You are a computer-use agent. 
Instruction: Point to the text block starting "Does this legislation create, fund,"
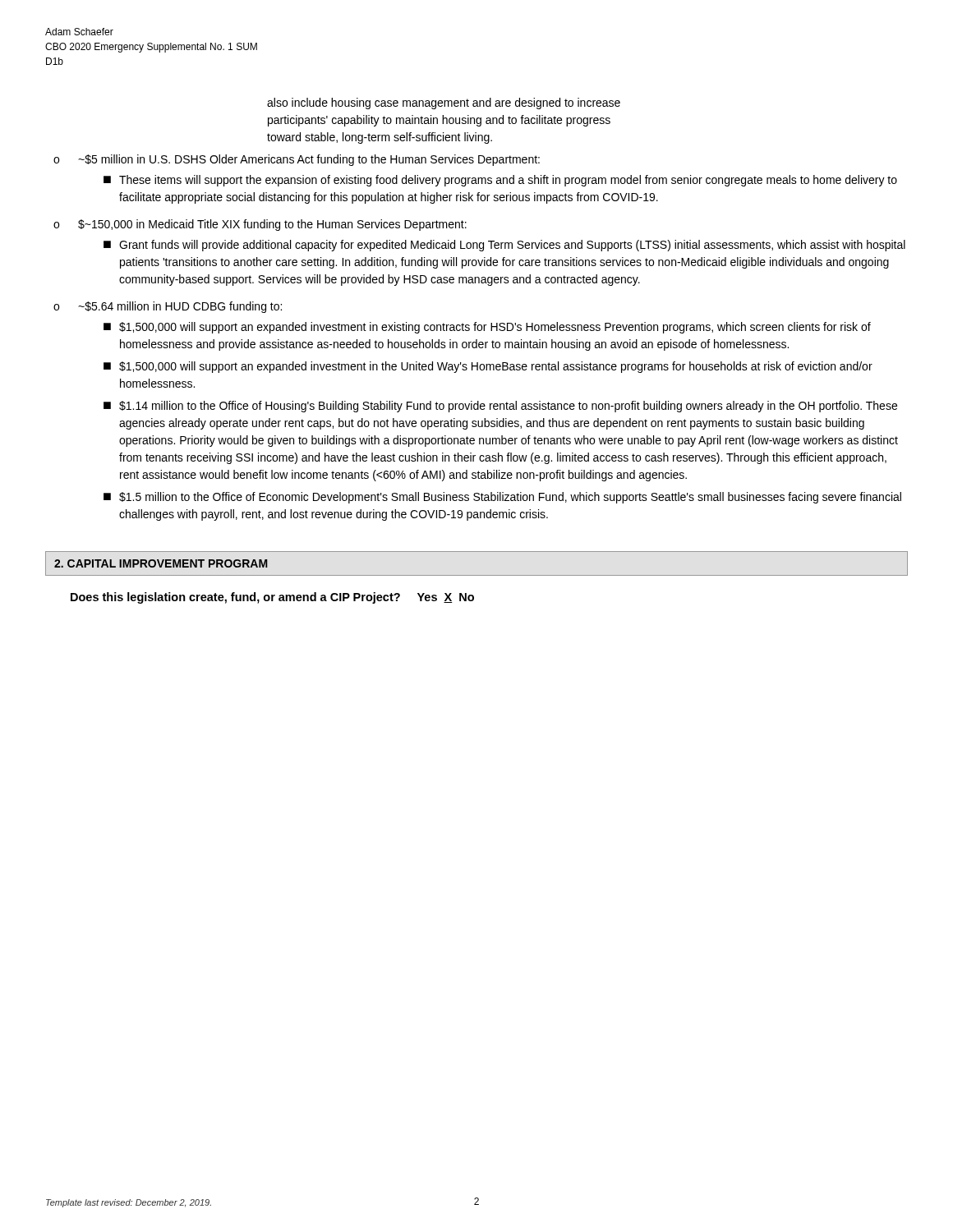click(x=272, y=597)
